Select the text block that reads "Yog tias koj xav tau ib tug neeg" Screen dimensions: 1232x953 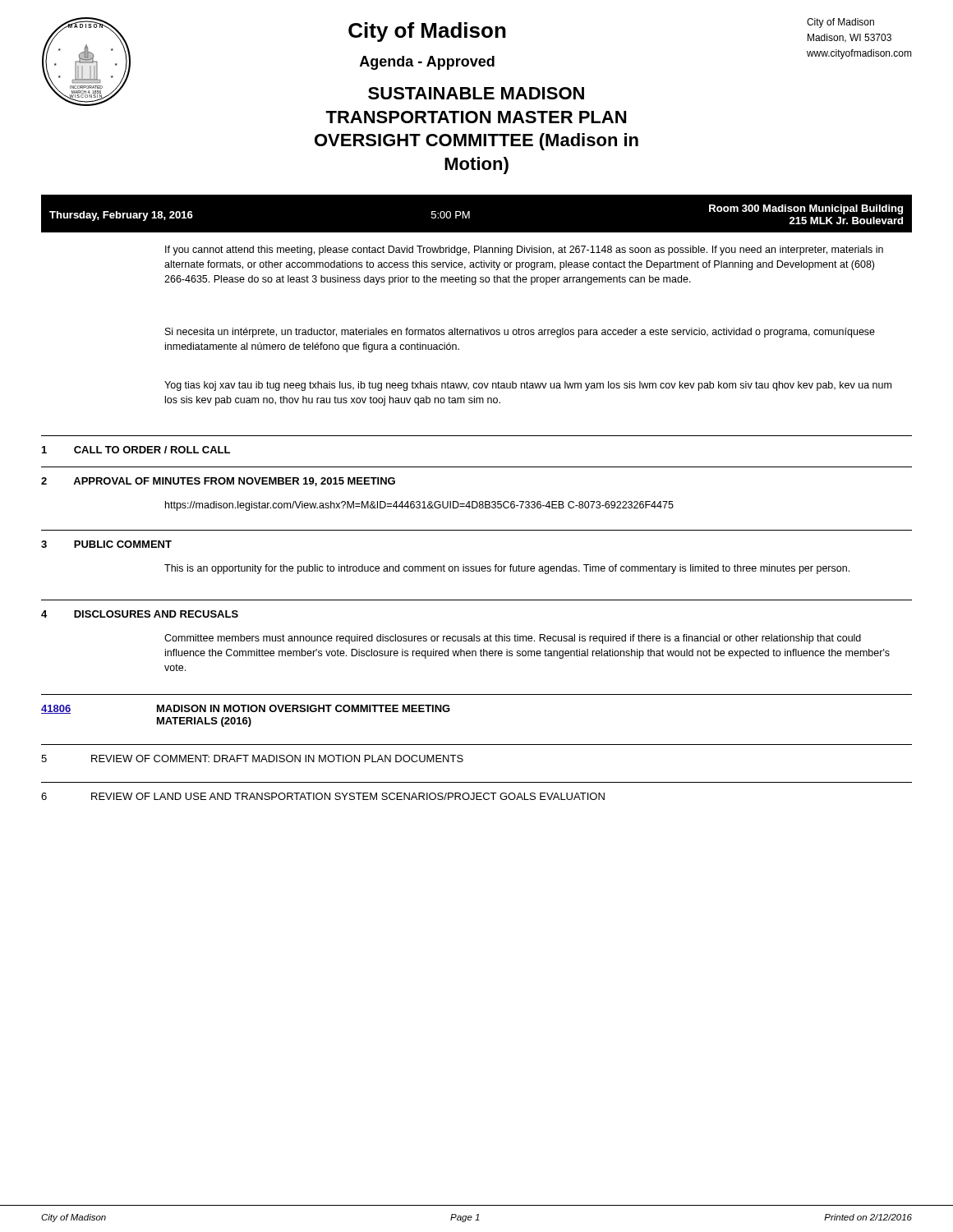pos(528,393)
